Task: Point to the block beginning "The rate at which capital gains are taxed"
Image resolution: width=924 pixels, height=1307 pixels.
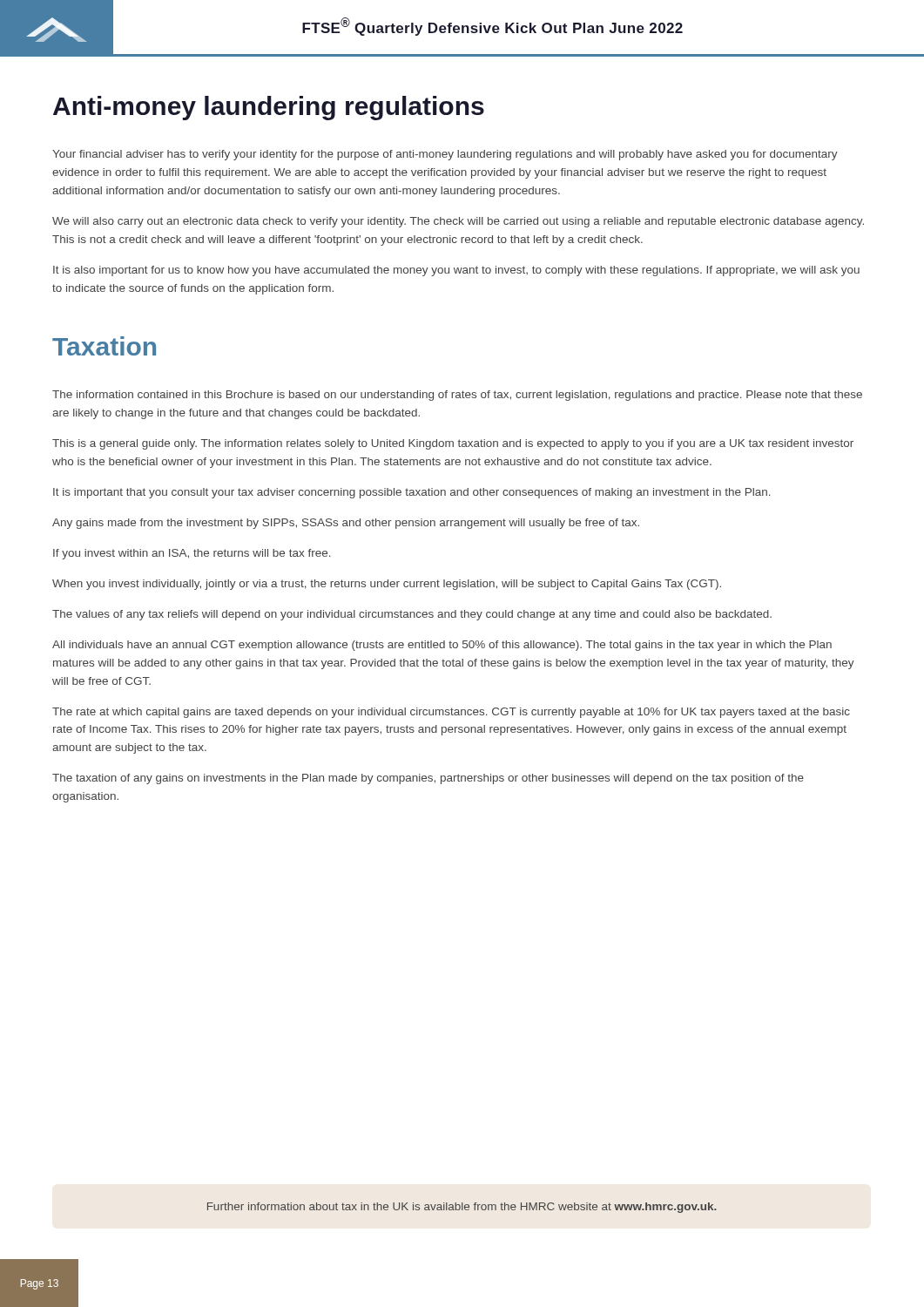Action: tap(451, 729)
